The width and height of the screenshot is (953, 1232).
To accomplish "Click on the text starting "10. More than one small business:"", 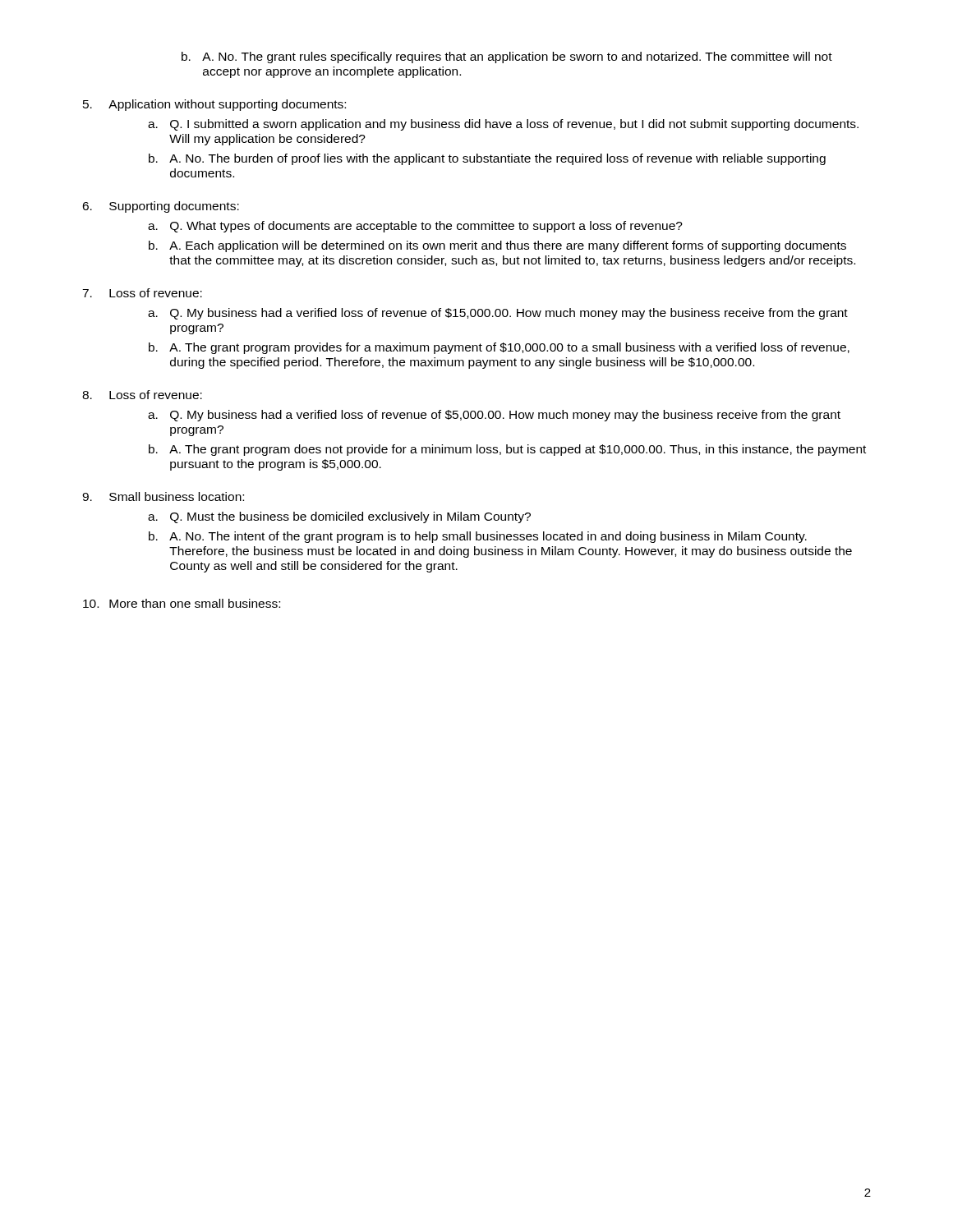I will pos(182,603).
